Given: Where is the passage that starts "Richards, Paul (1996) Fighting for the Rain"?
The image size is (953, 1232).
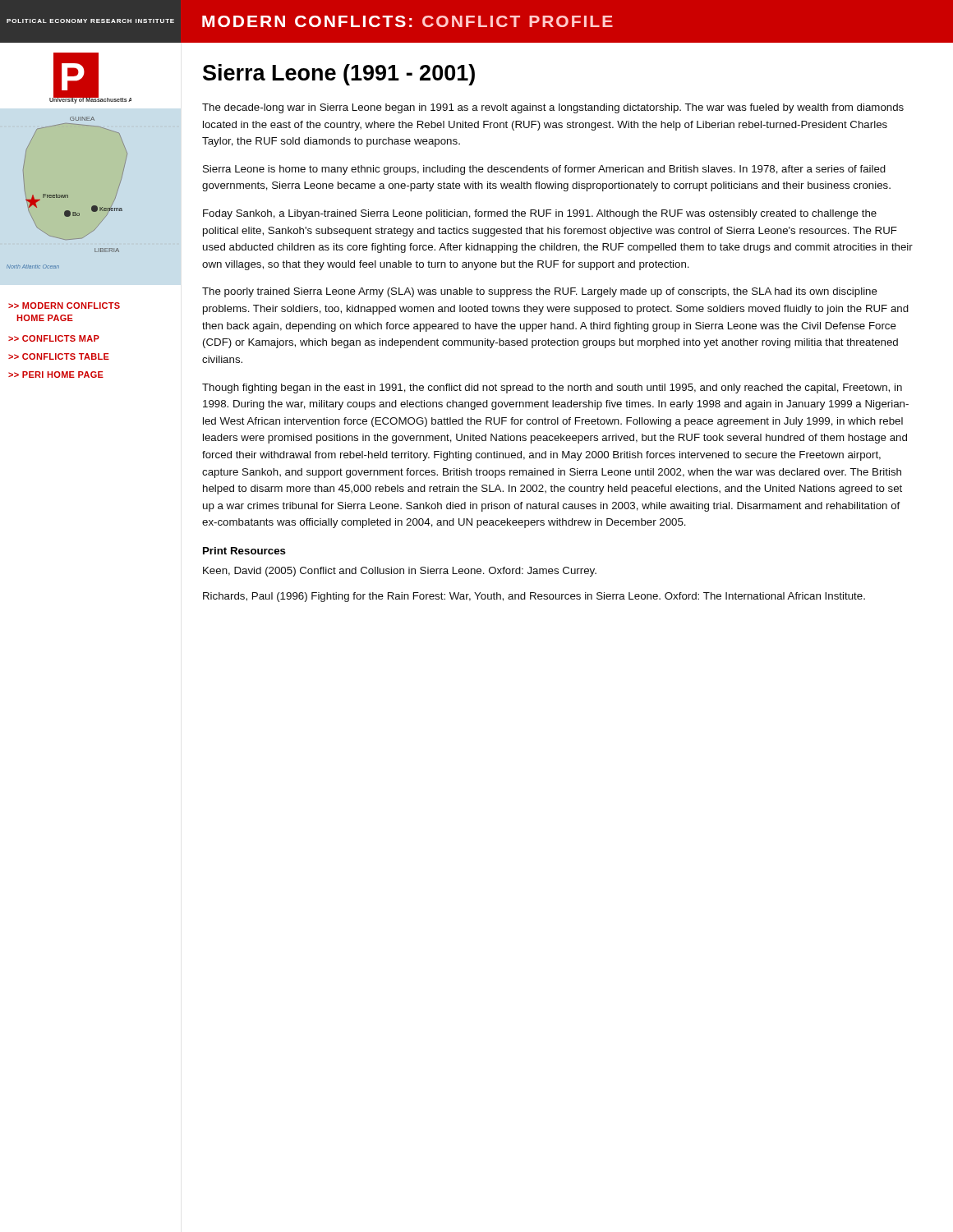Looking at the screenshot, I should tap(534, 596).
